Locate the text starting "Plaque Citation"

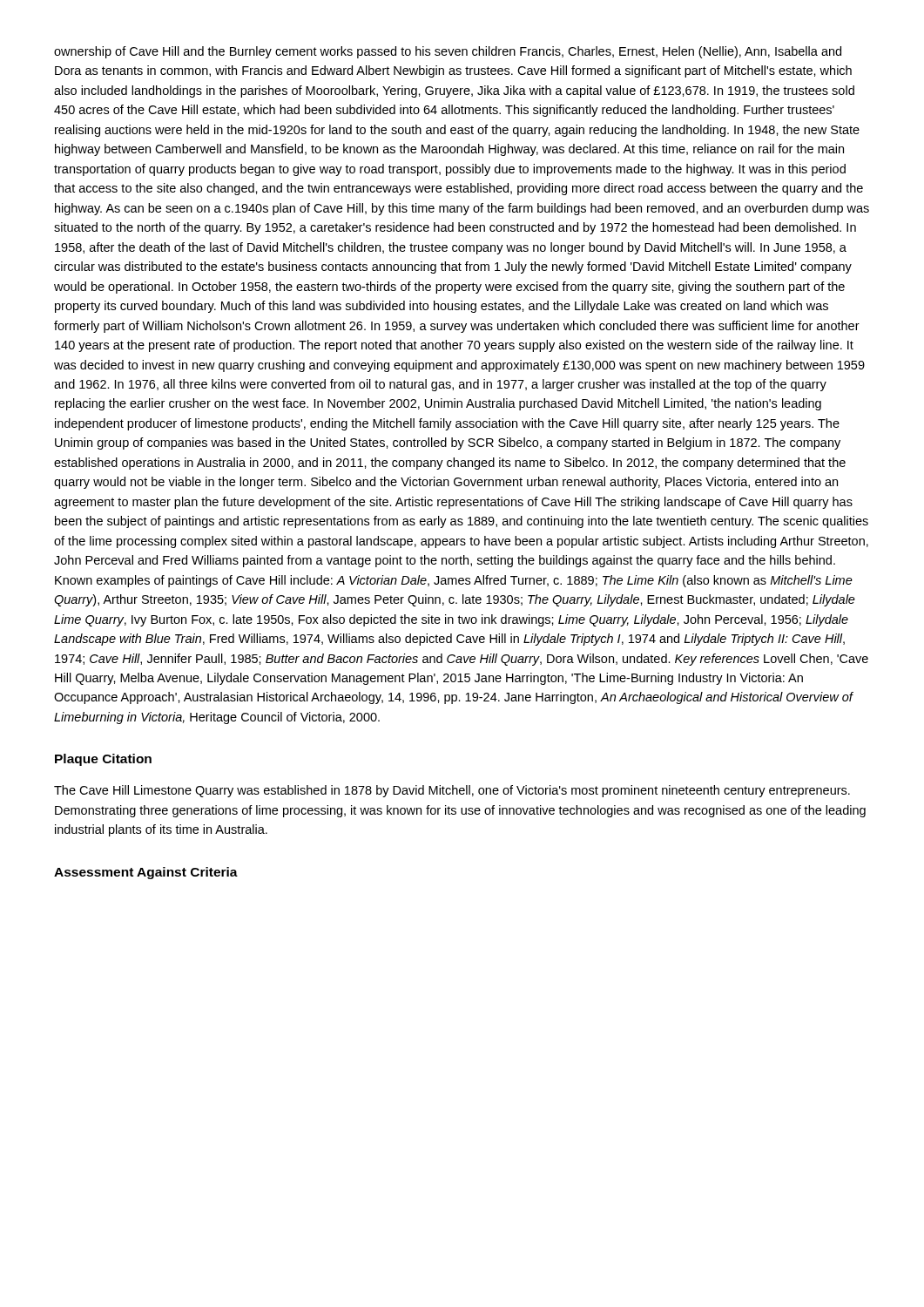103,759
